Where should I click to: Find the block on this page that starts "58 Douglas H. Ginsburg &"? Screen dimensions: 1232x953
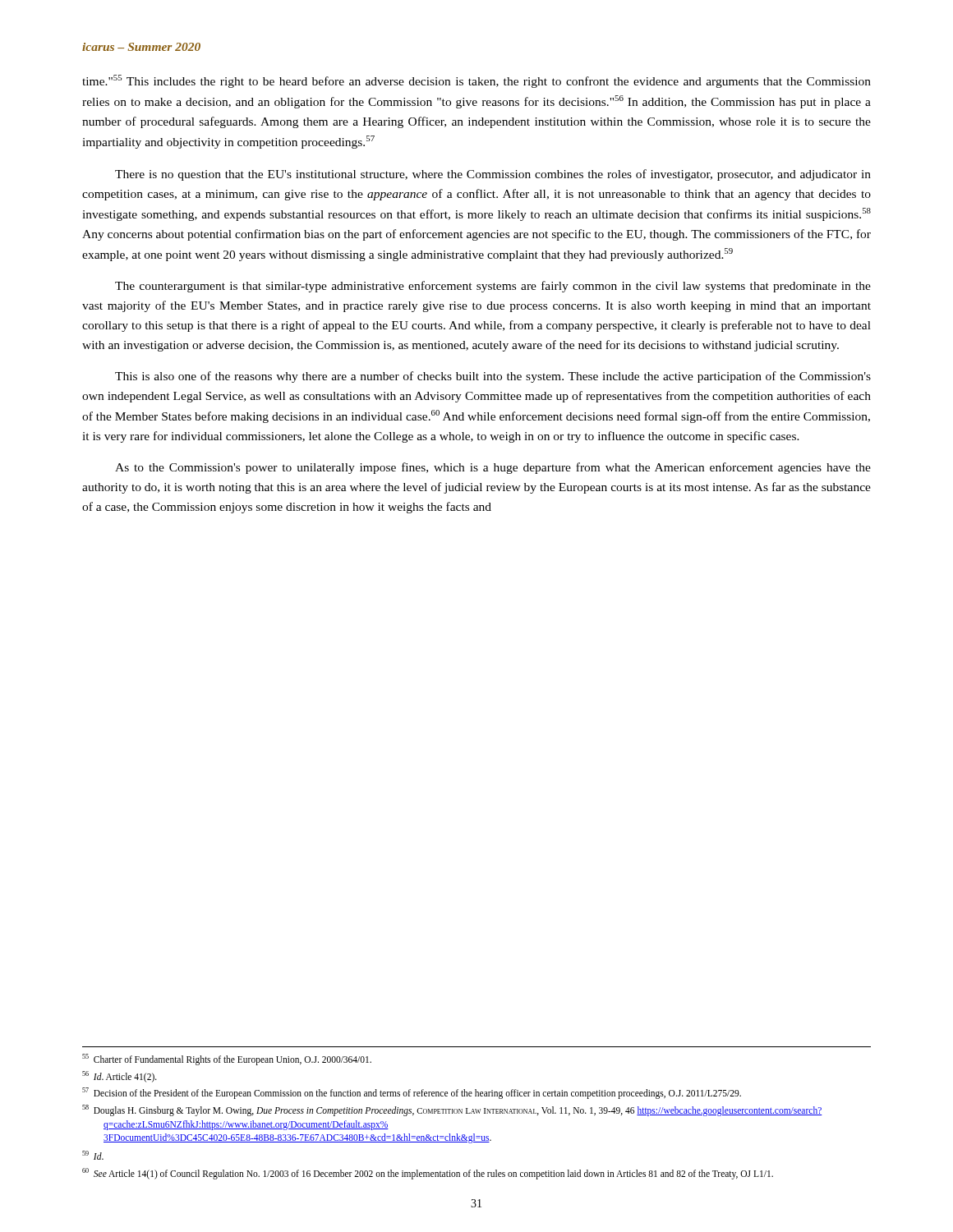[x=452, y=1123]
